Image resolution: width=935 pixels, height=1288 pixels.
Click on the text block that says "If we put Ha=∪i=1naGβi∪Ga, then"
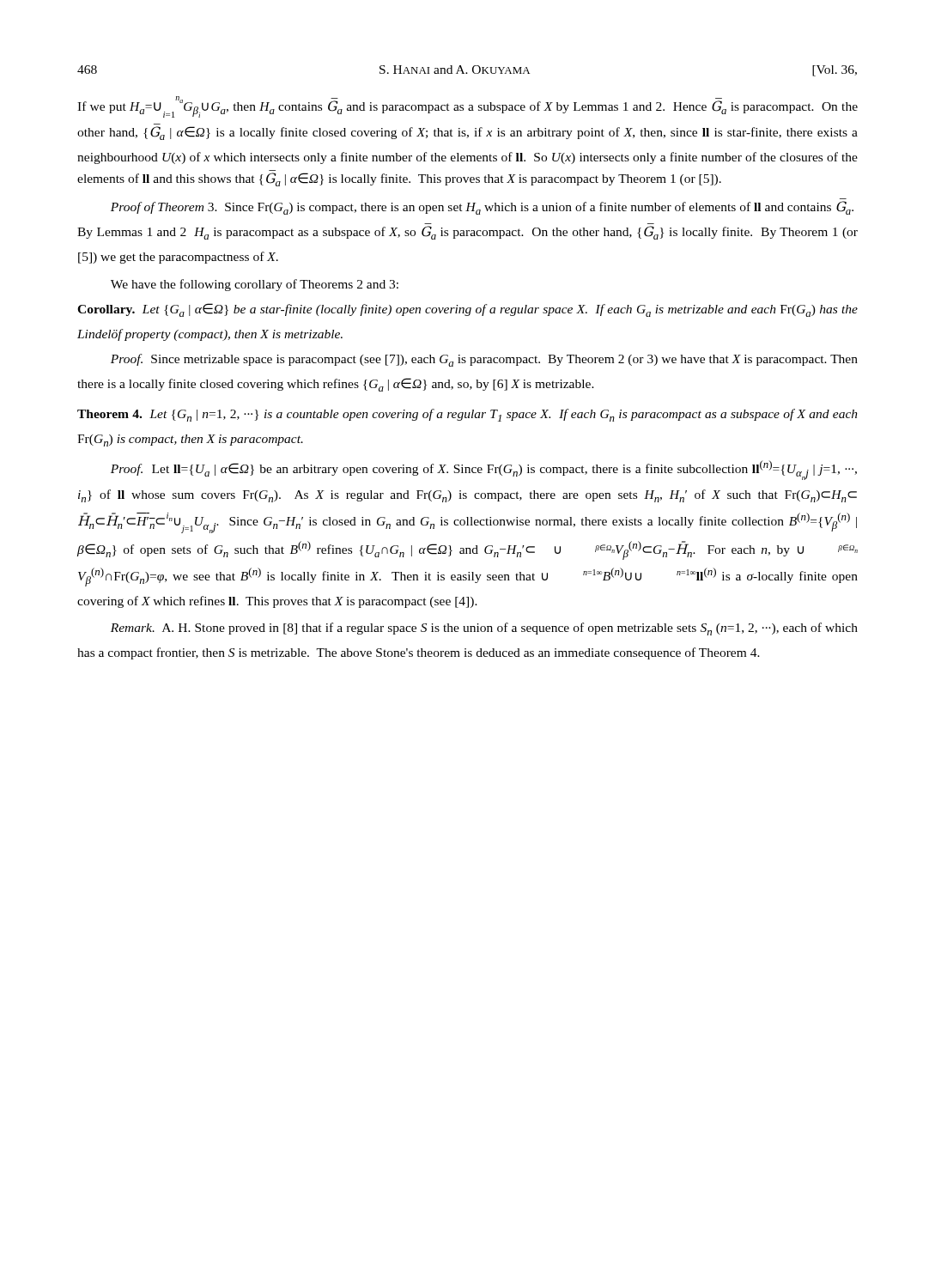pos(468,144)
